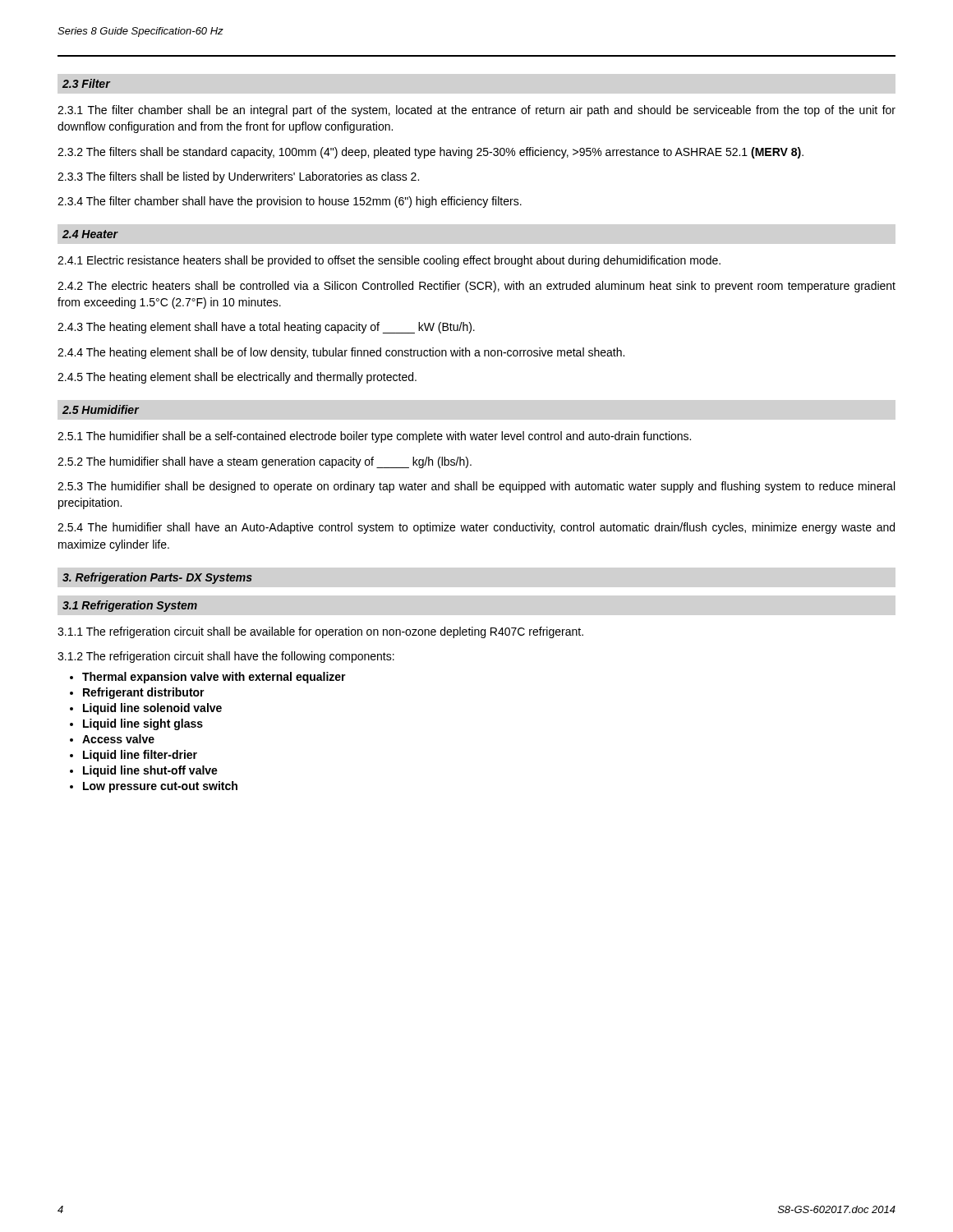Find "3. Refrigeration Parts- DX Systems" on this page
The image size is (953, 1232).
click(157, 577)
